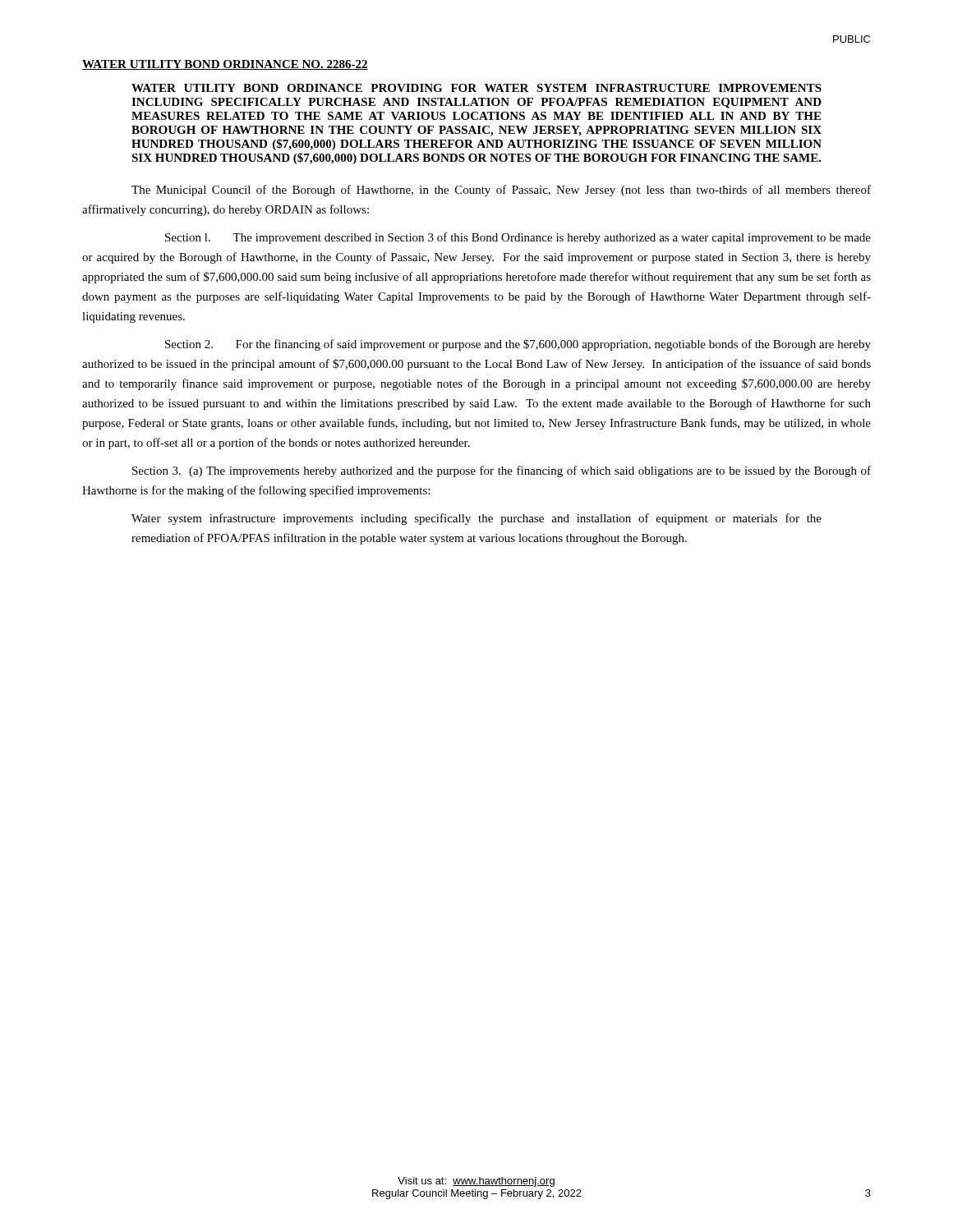Navigate to the text block starting "Section 2. For the financing of"
953x1232 pixels.
tap(476, 393)
